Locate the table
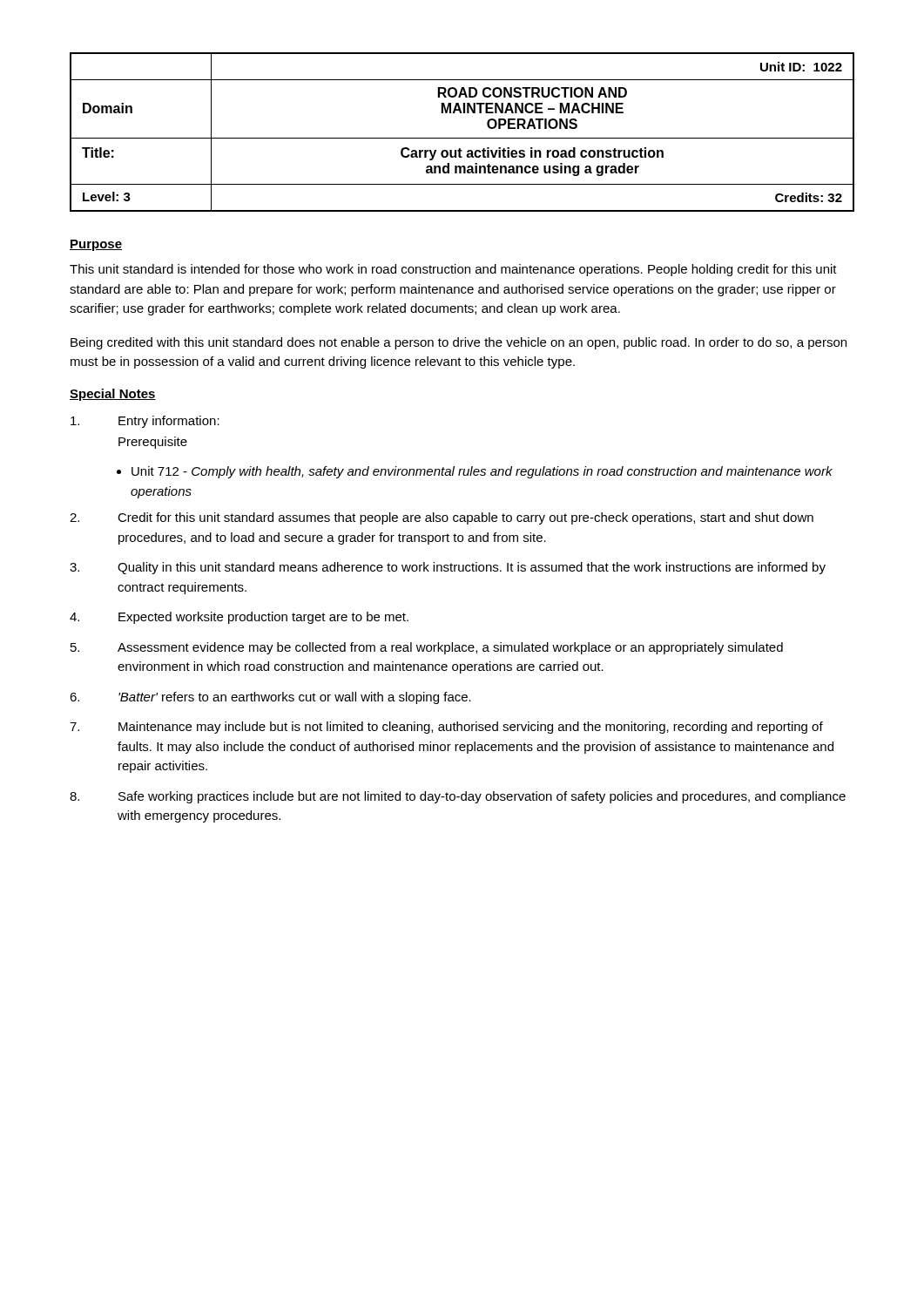The height and width of the screenshot is (1307, 924). coord(462,132)
